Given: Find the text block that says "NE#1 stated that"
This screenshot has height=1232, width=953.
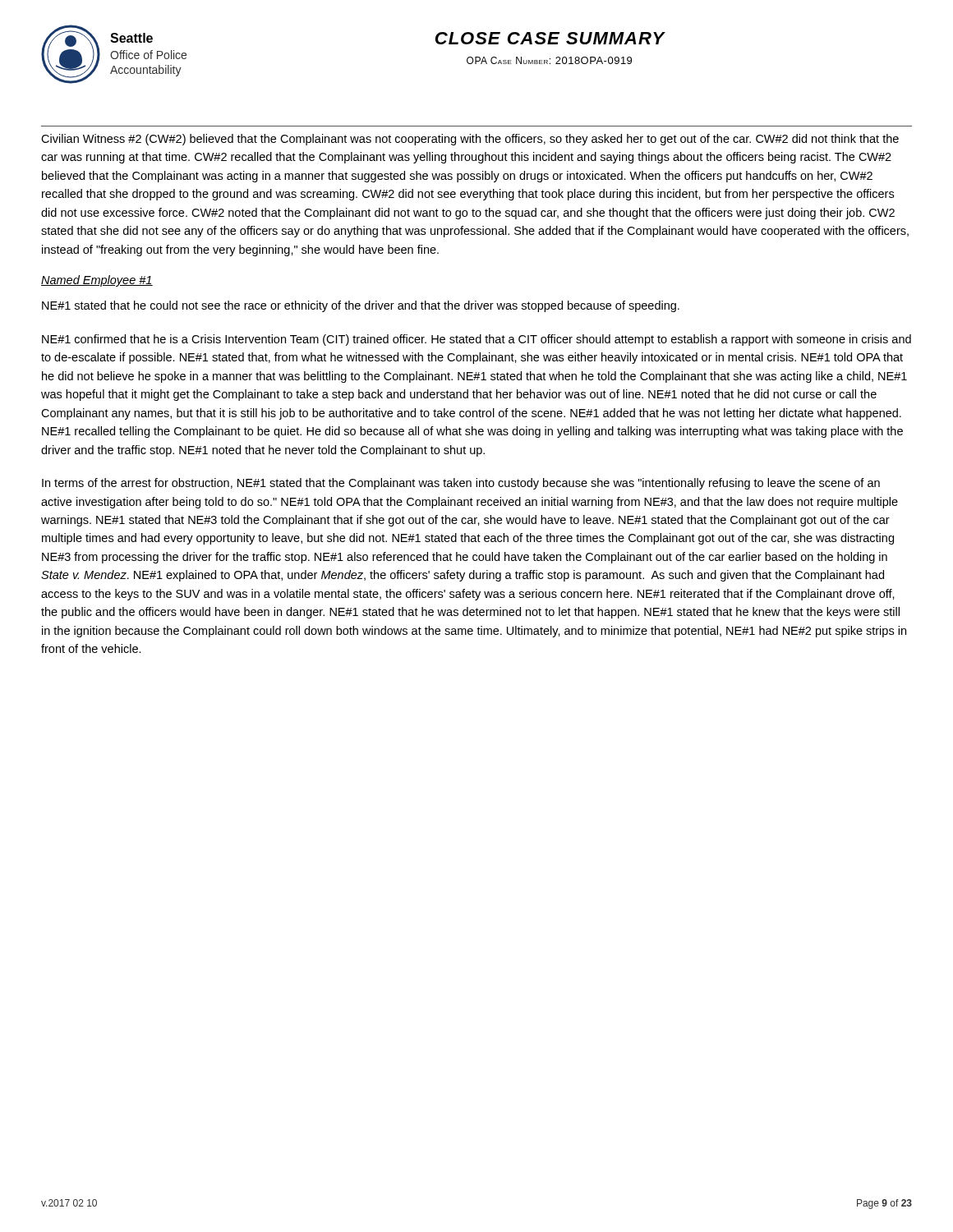Looking at the screenshot, I should [361, 306].
